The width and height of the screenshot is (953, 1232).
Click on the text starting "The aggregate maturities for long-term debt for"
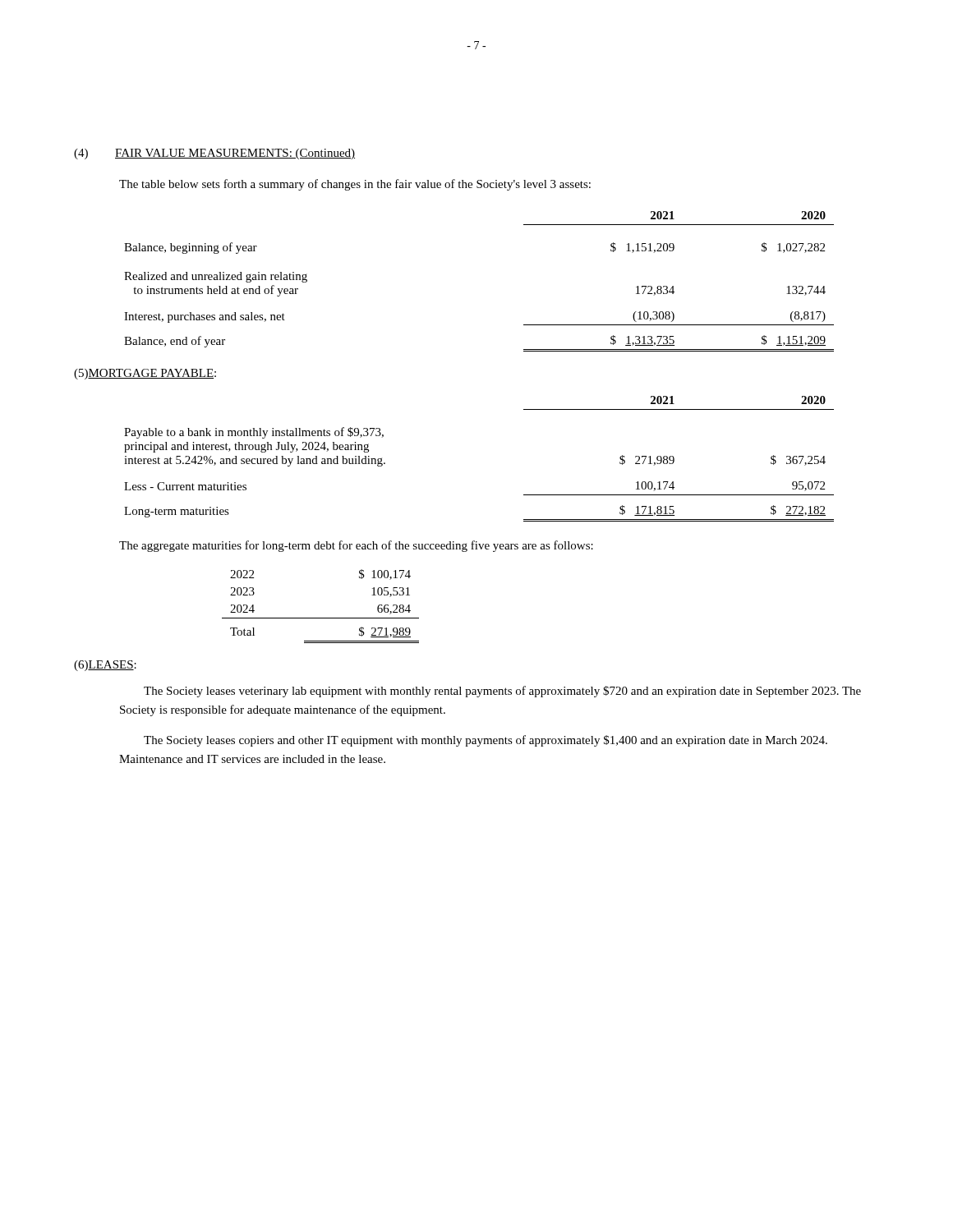coord(356,545)
